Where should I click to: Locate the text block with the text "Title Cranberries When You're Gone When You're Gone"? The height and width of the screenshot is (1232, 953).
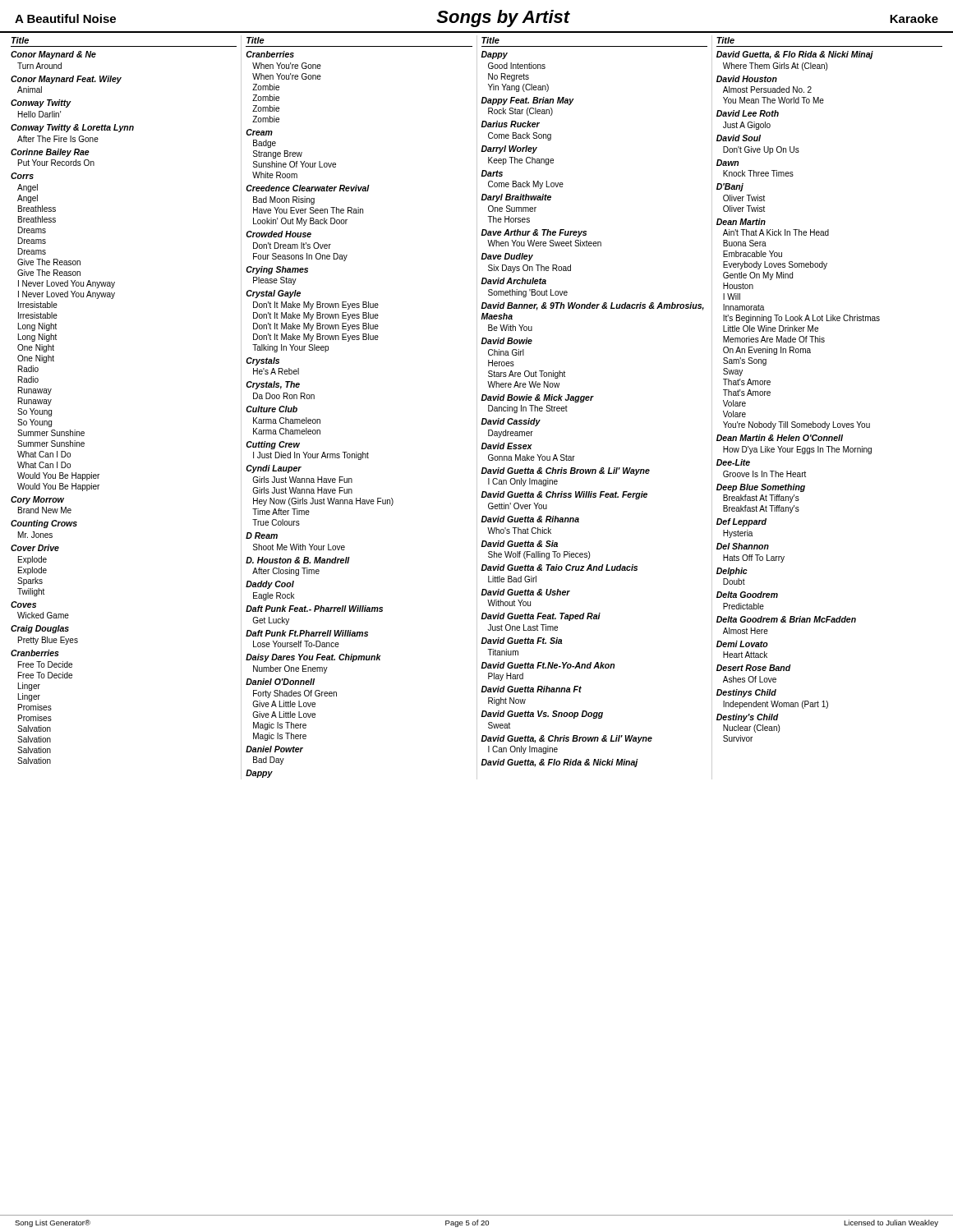[256, 40]
